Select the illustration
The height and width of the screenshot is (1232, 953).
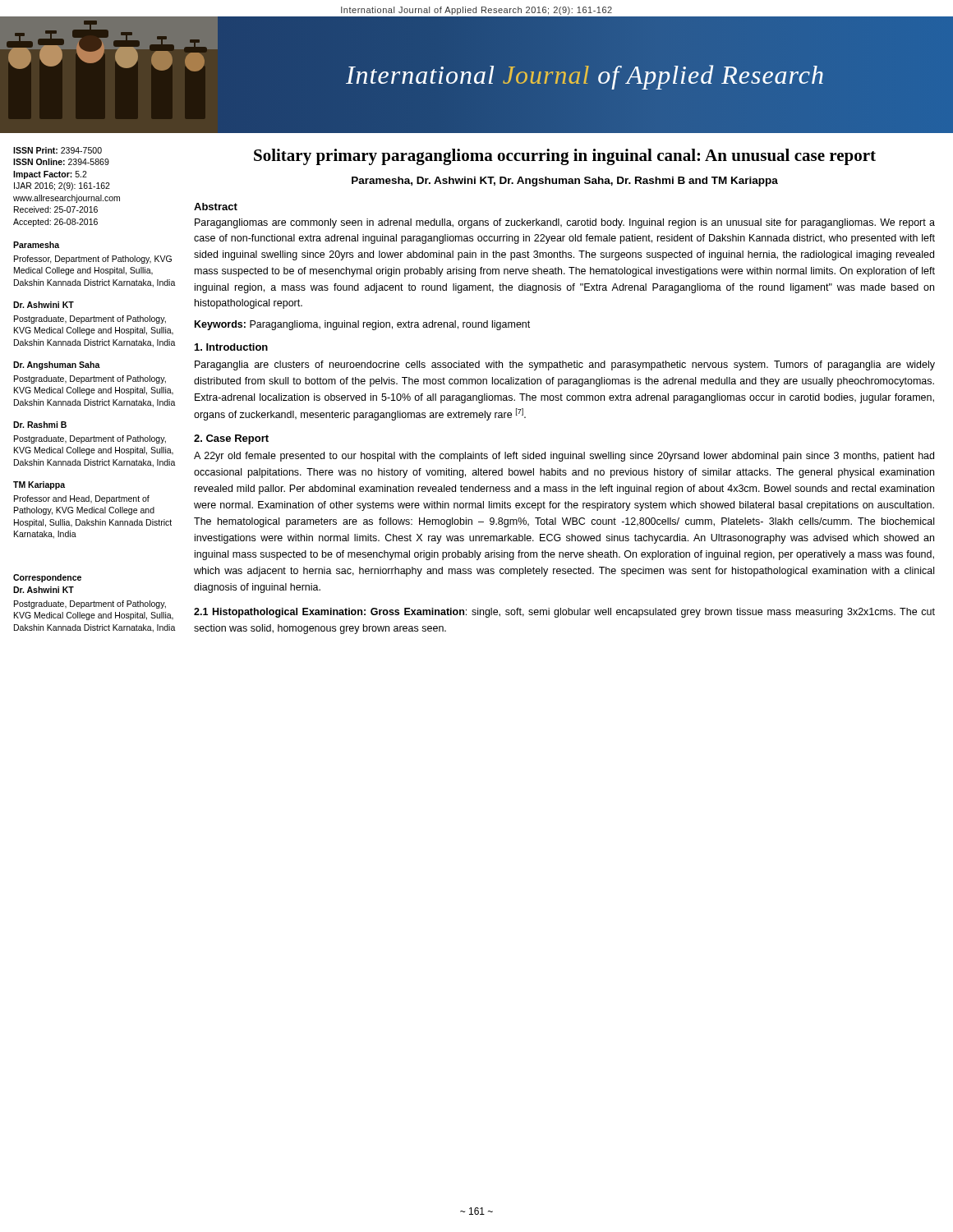click(476, 75)
